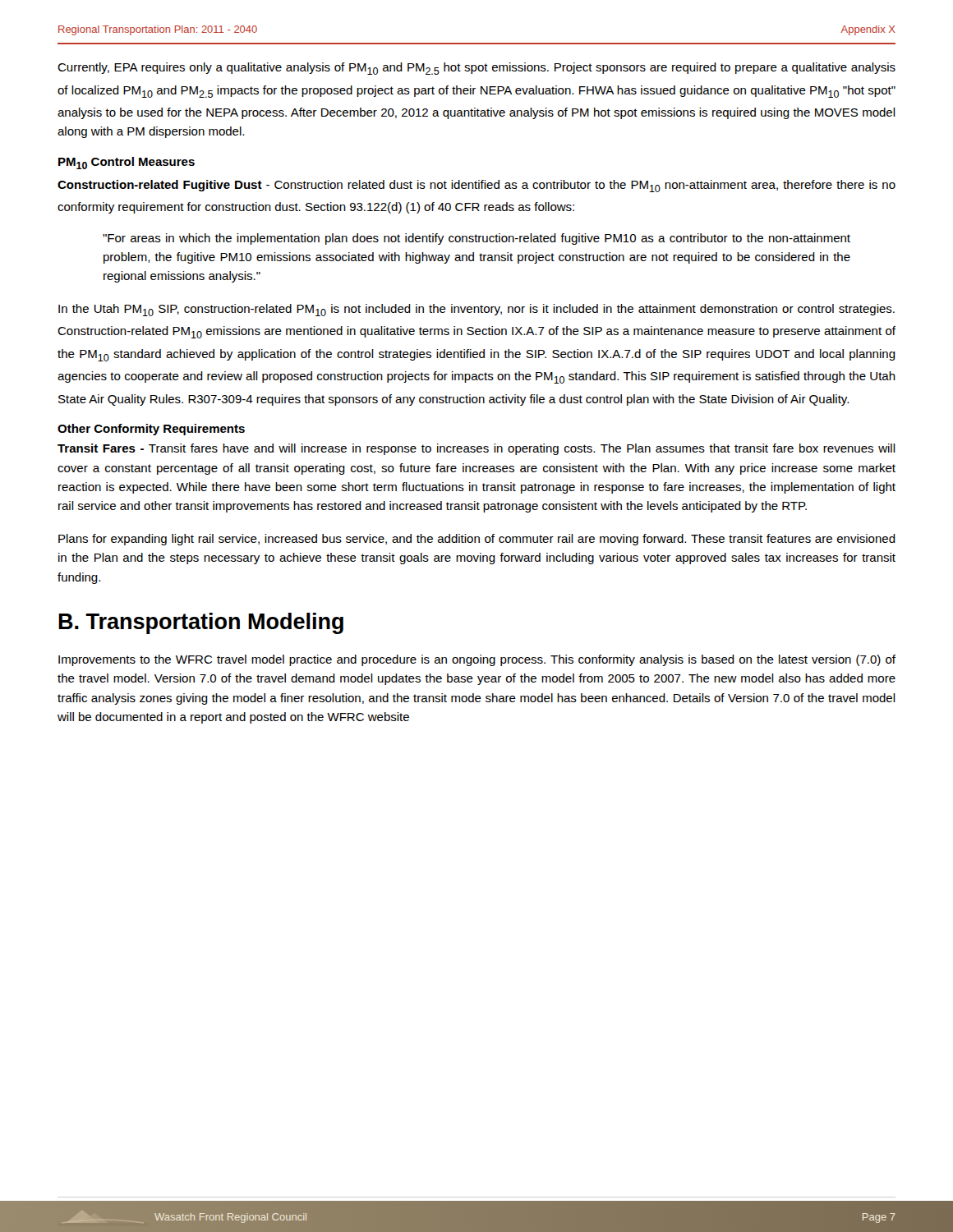
Task: Where is the passage that starts "Transit Fares - Transit fares have"?
Action: pyautogui.click(x=476, y=477)
